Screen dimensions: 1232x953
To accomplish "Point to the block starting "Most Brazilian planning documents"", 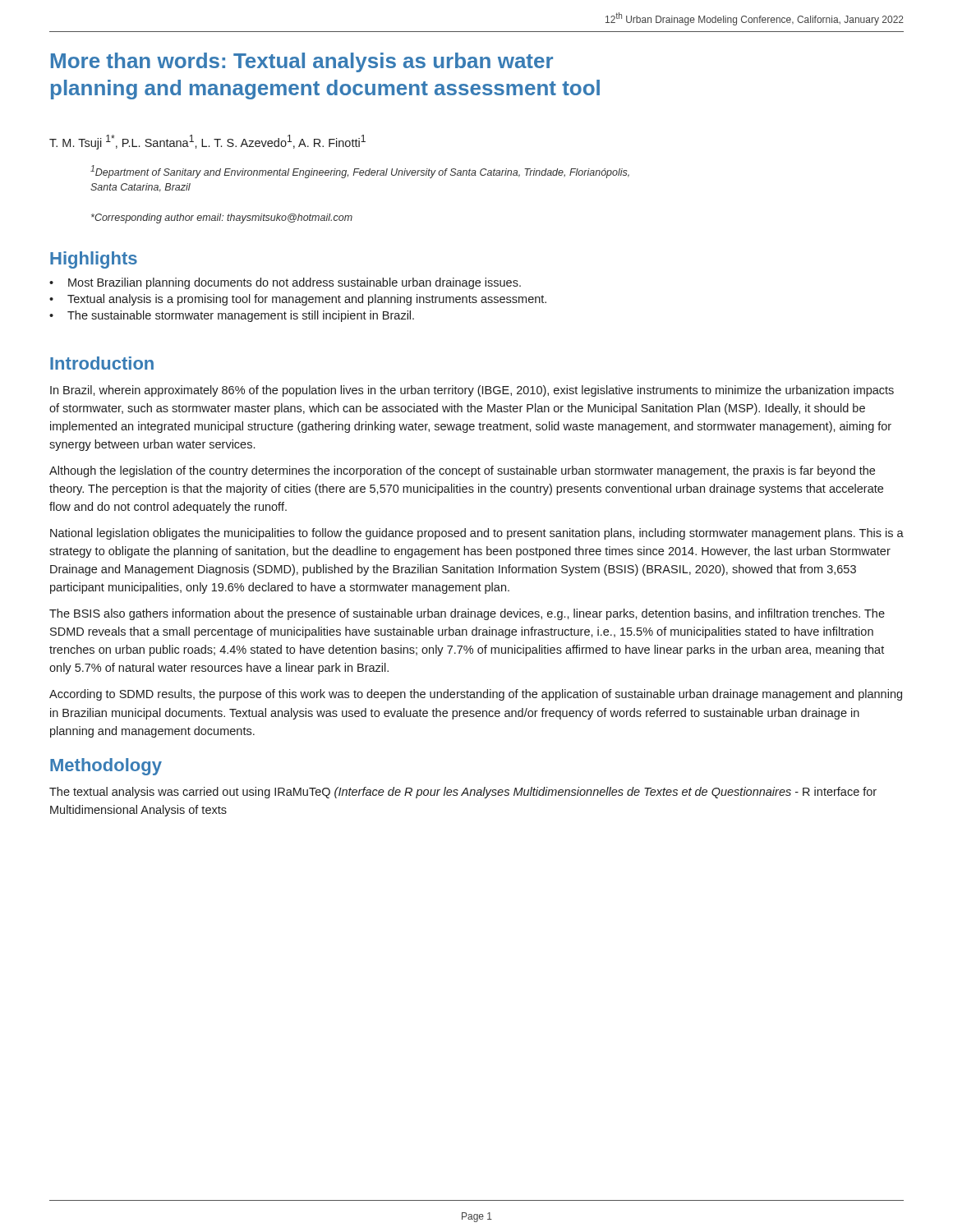I will [x=295, y=283].
